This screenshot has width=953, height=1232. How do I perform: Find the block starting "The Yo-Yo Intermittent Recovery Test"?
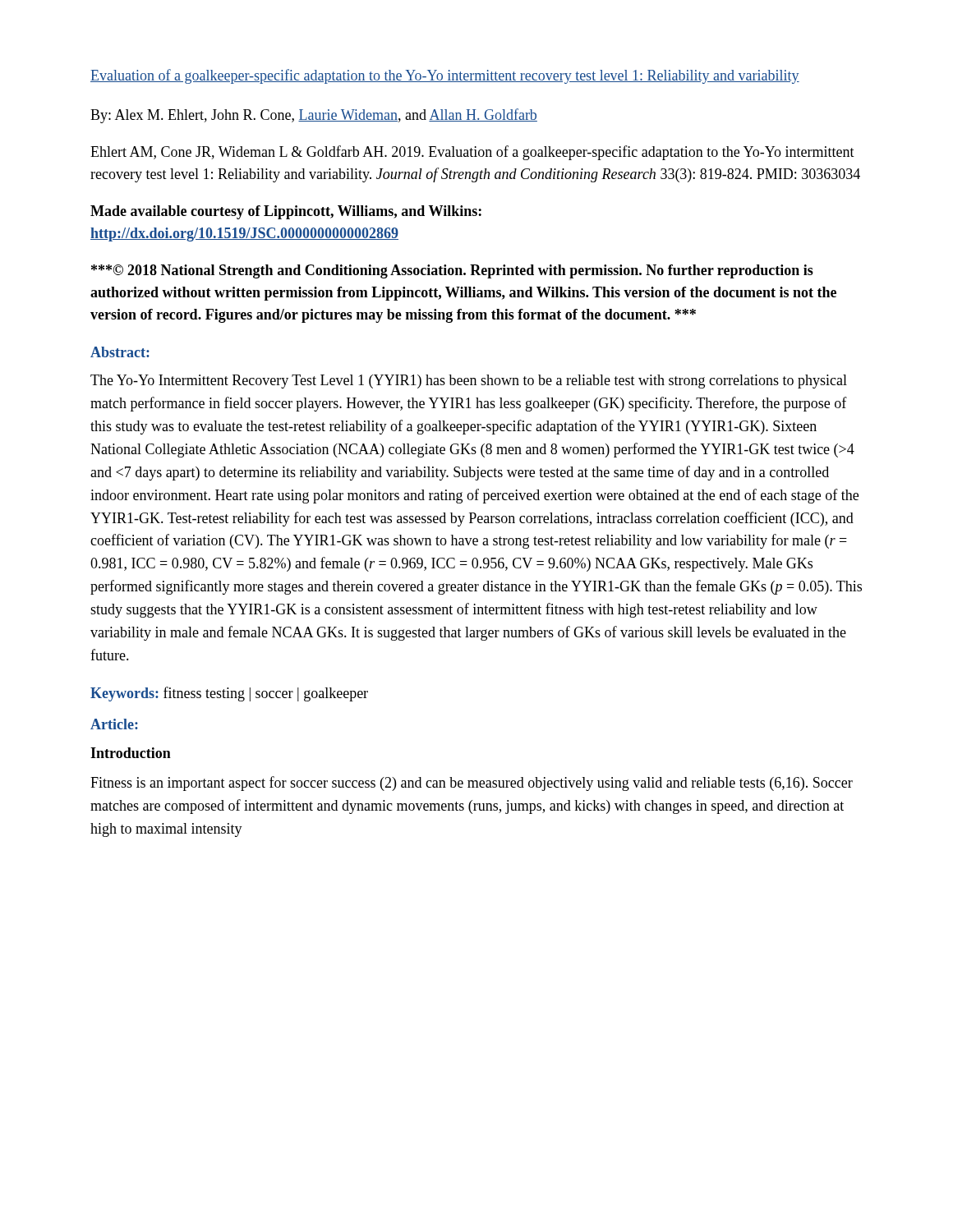click(476, 518)
